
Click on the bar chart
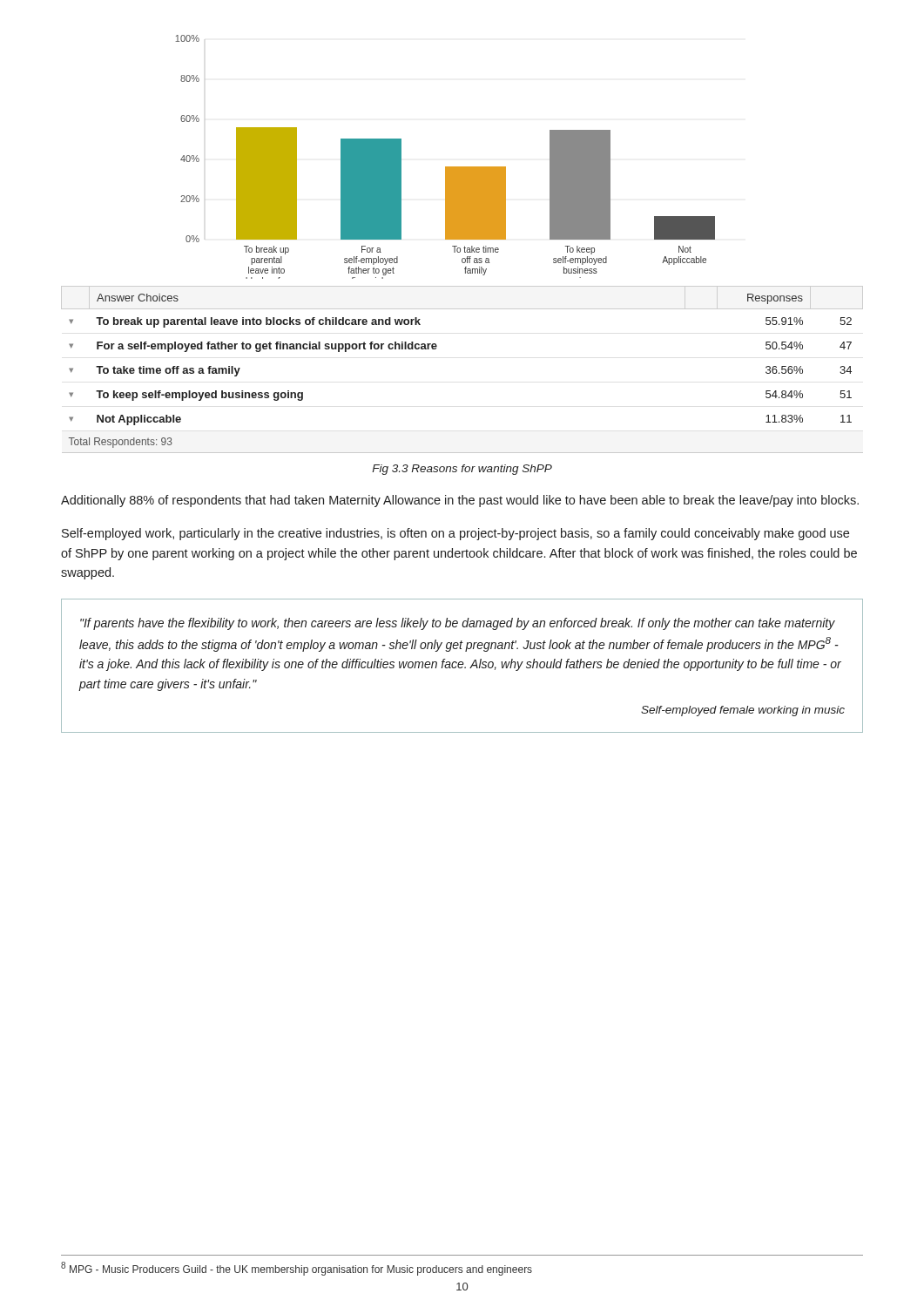(x=462, y=152)
